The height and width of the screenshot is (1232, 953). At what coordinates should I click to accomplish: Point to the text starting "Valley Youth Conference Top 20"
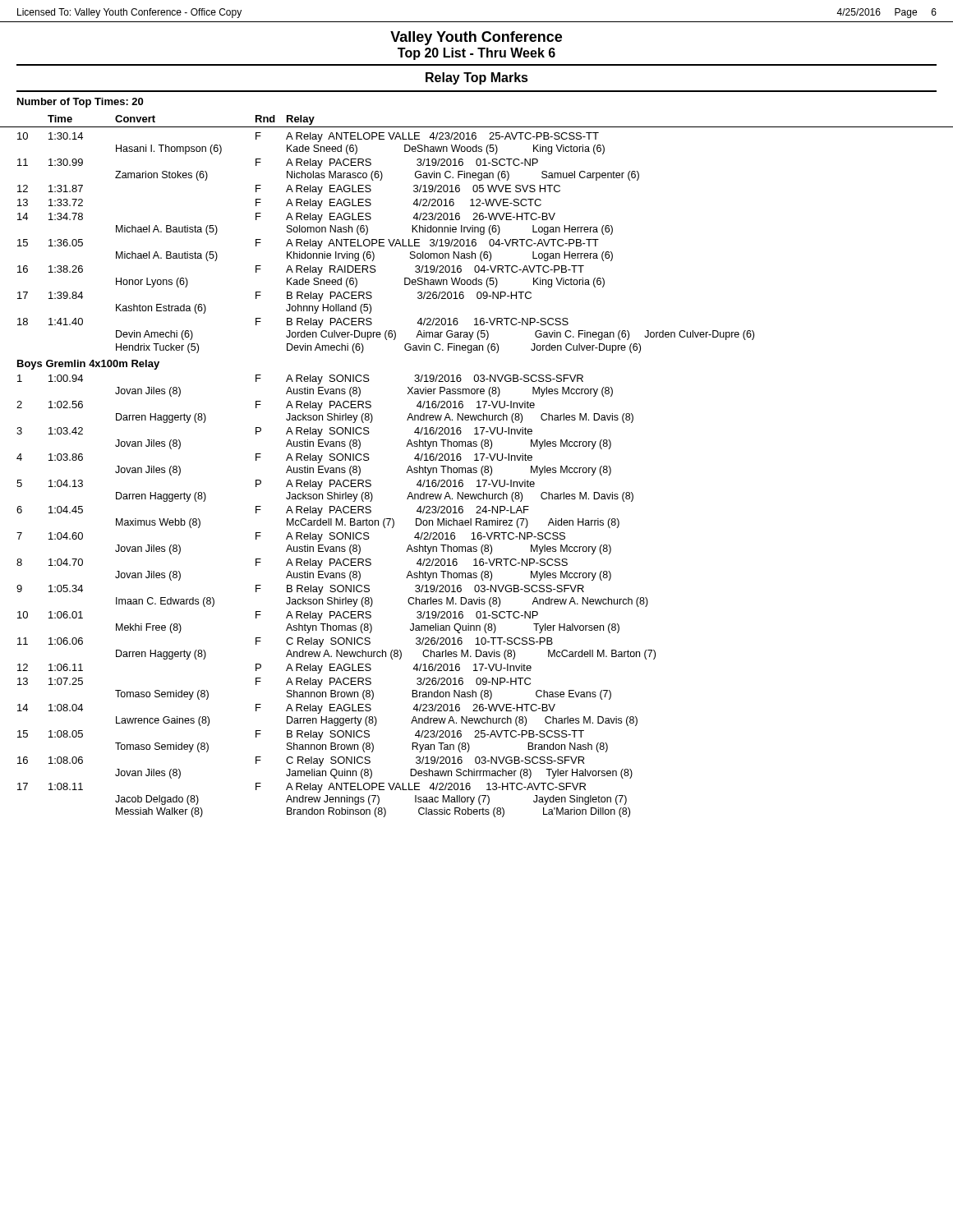pyautogui.click(x=476, y=45)
